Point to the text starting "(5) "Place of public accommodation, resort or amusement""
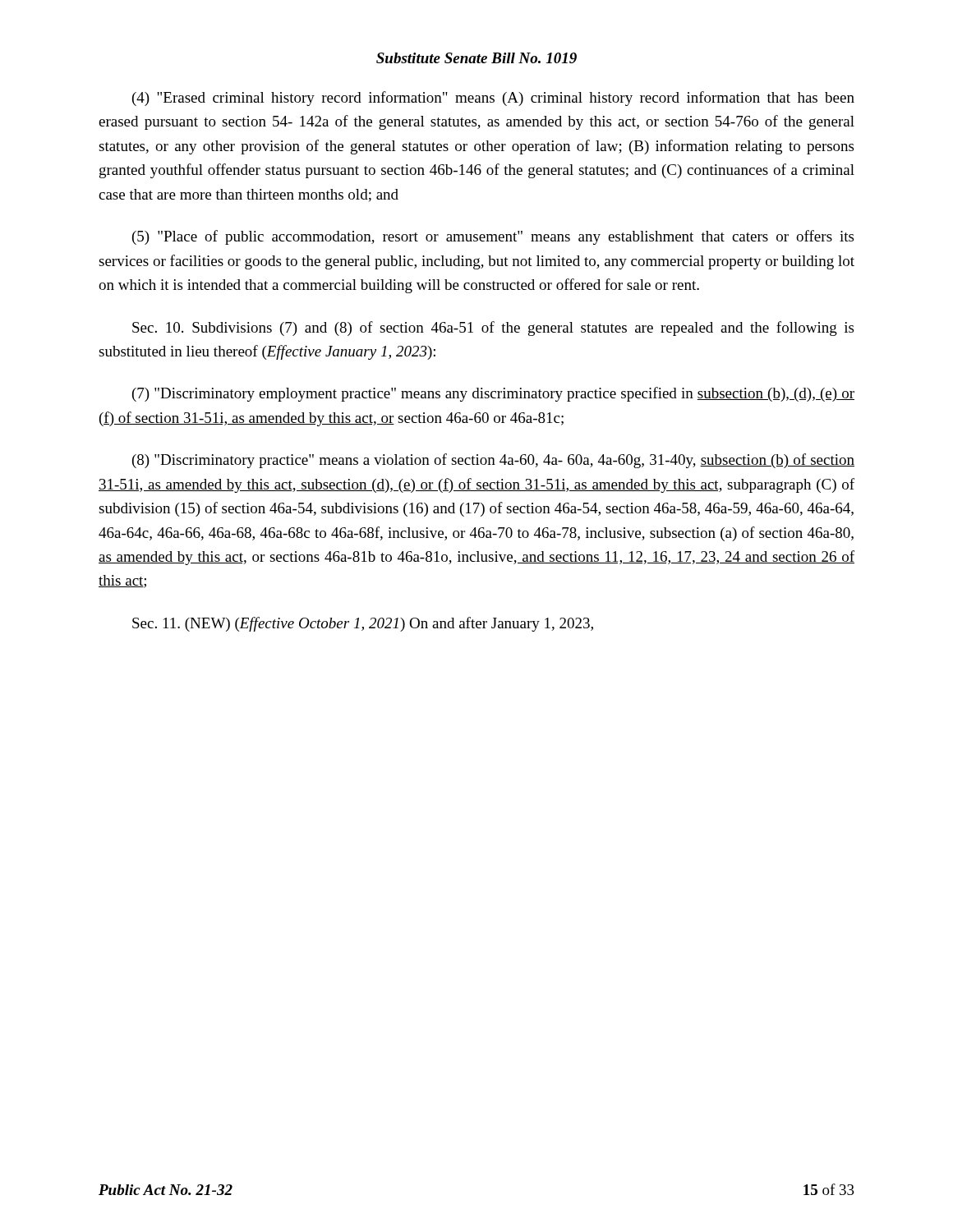Image resolution: width=953 pixels, height=1232 pixels. tap(476, 260)
